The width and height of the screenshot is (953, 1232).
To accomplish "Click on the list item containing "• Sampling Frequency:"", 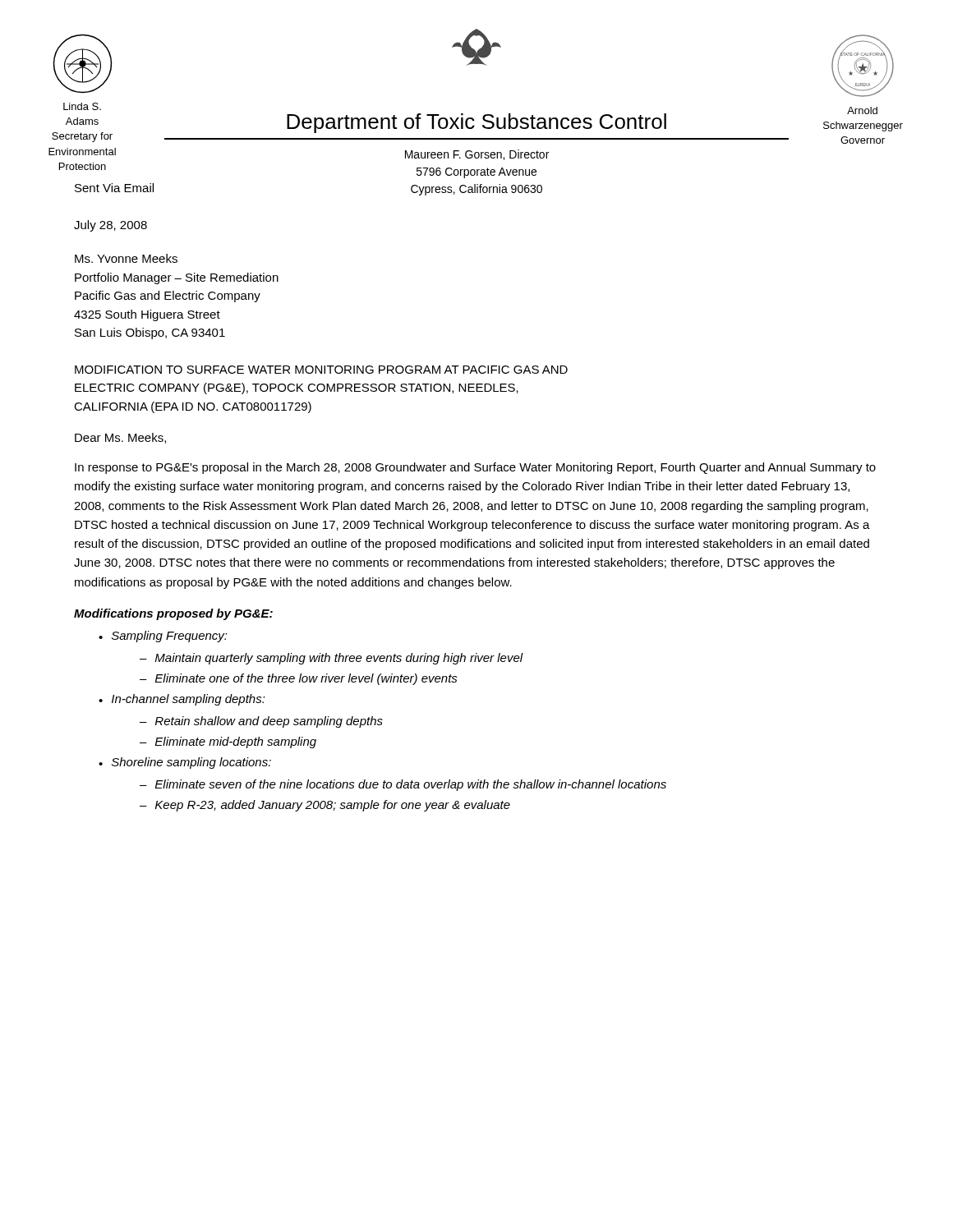I will click(x=163, y=636).
